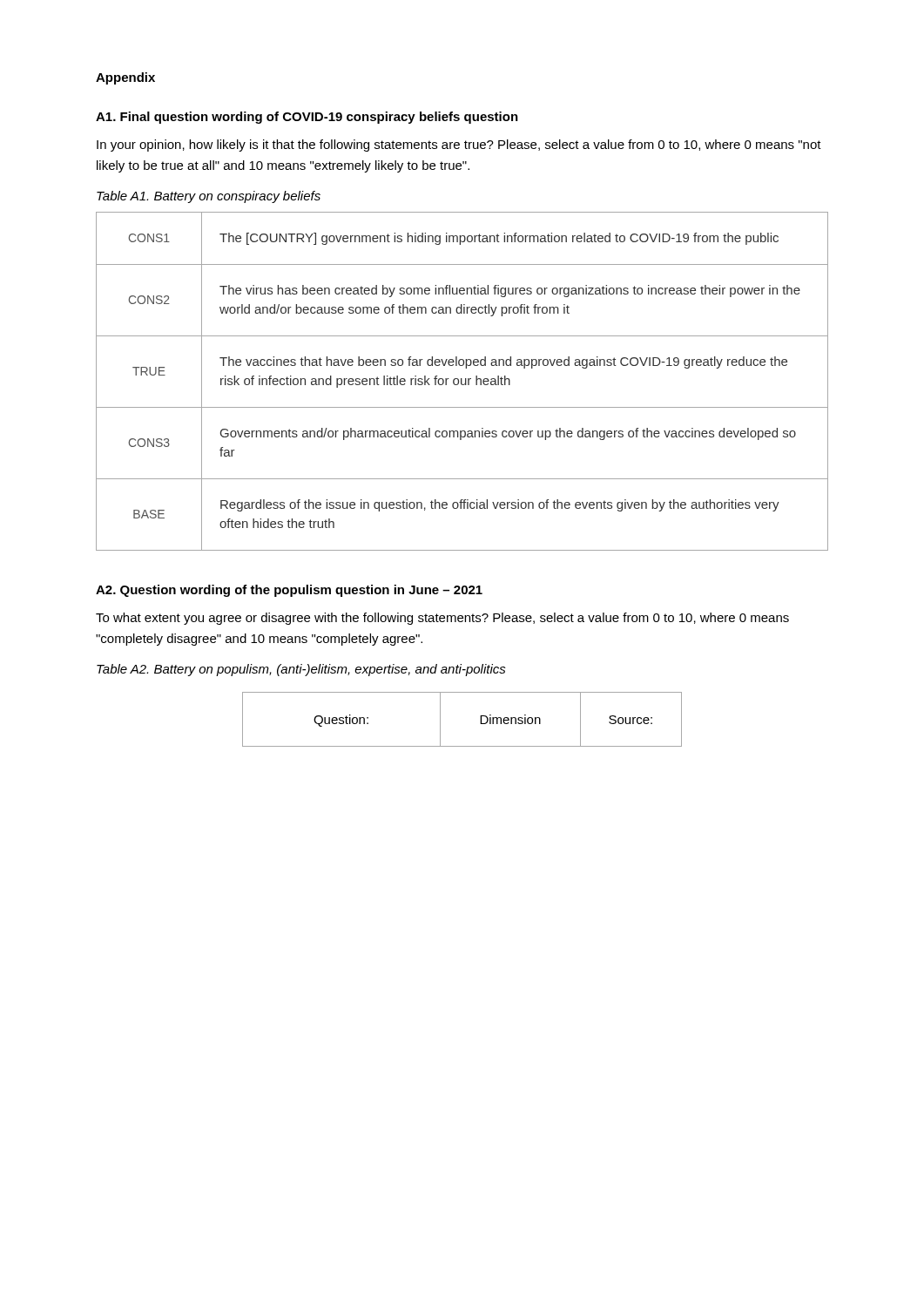Click on the table containing "Source:"

(462, 719)
